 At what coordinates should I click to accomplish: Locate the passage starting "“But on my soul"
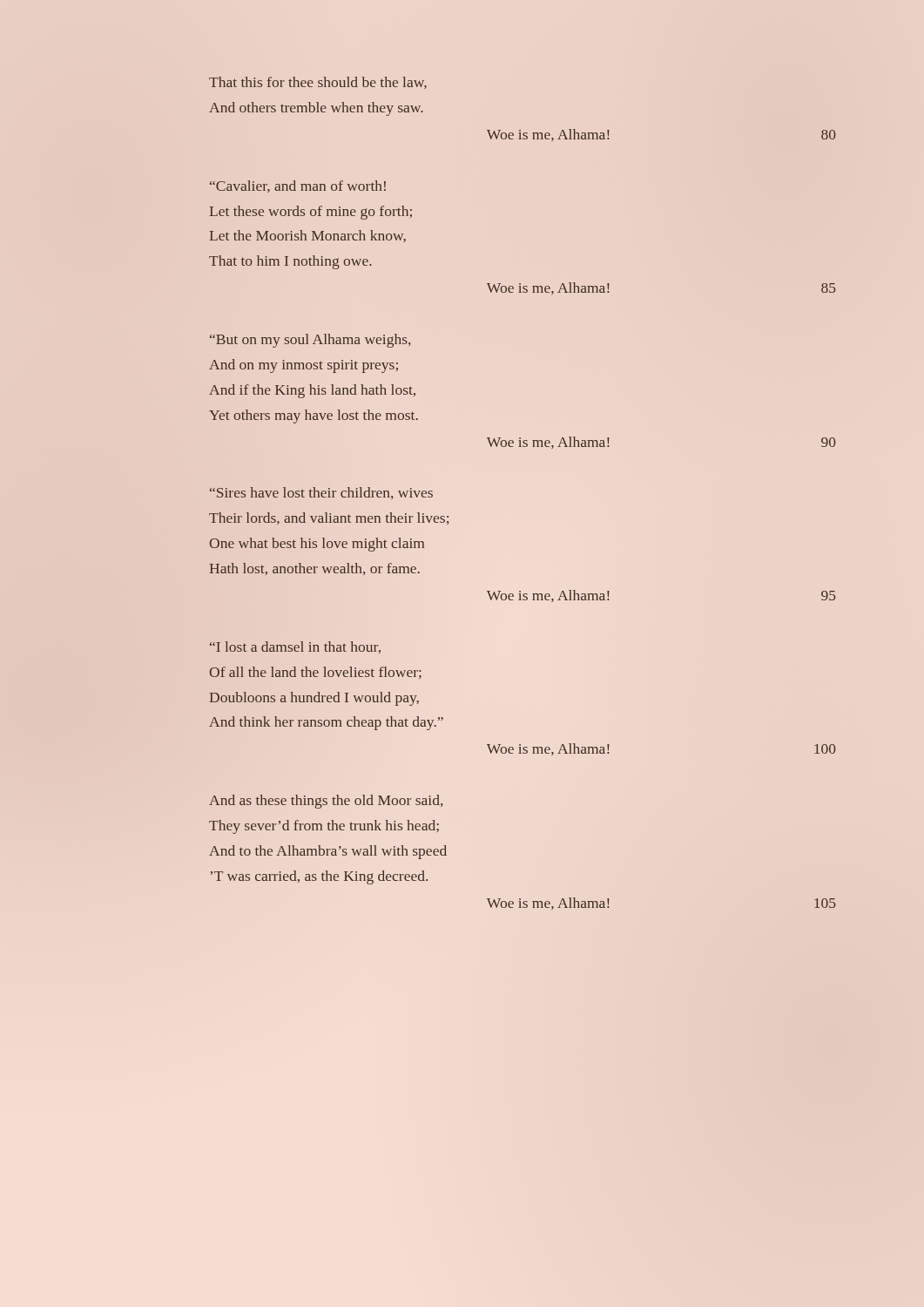click(310, 341)
